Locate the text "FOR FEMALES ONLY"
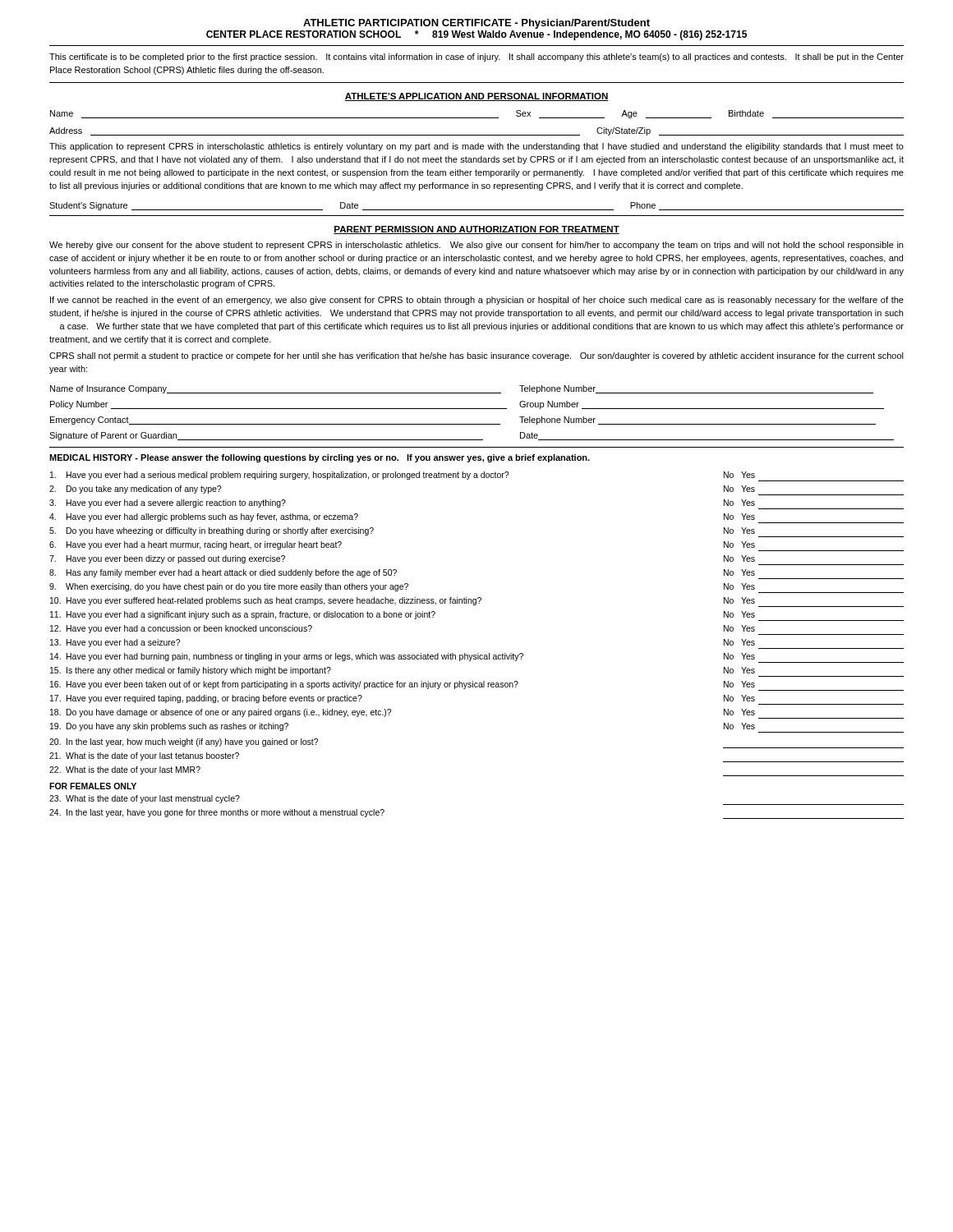 pos(93,786)
